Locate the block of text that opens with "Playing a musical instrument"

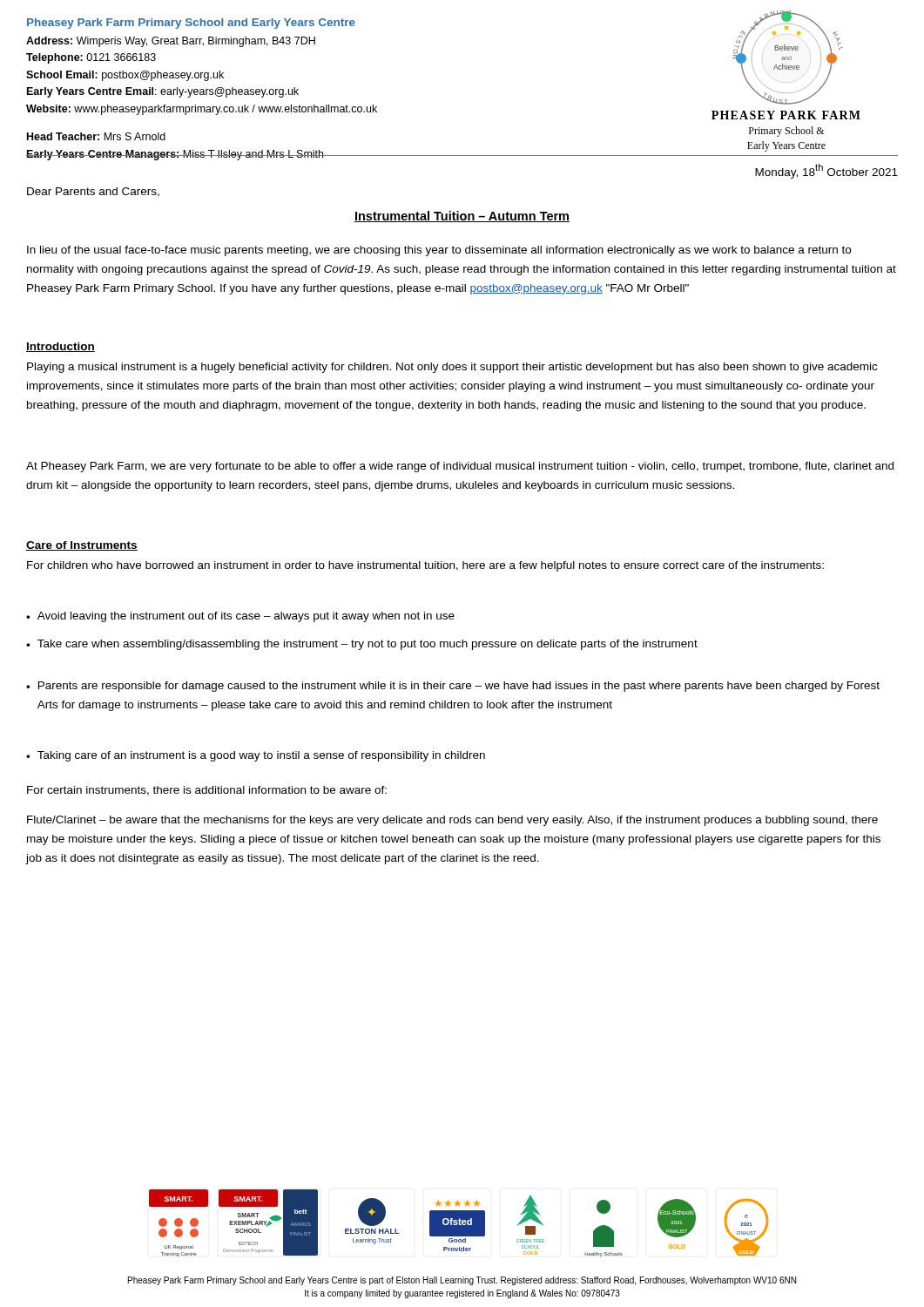tap(452, 385)
